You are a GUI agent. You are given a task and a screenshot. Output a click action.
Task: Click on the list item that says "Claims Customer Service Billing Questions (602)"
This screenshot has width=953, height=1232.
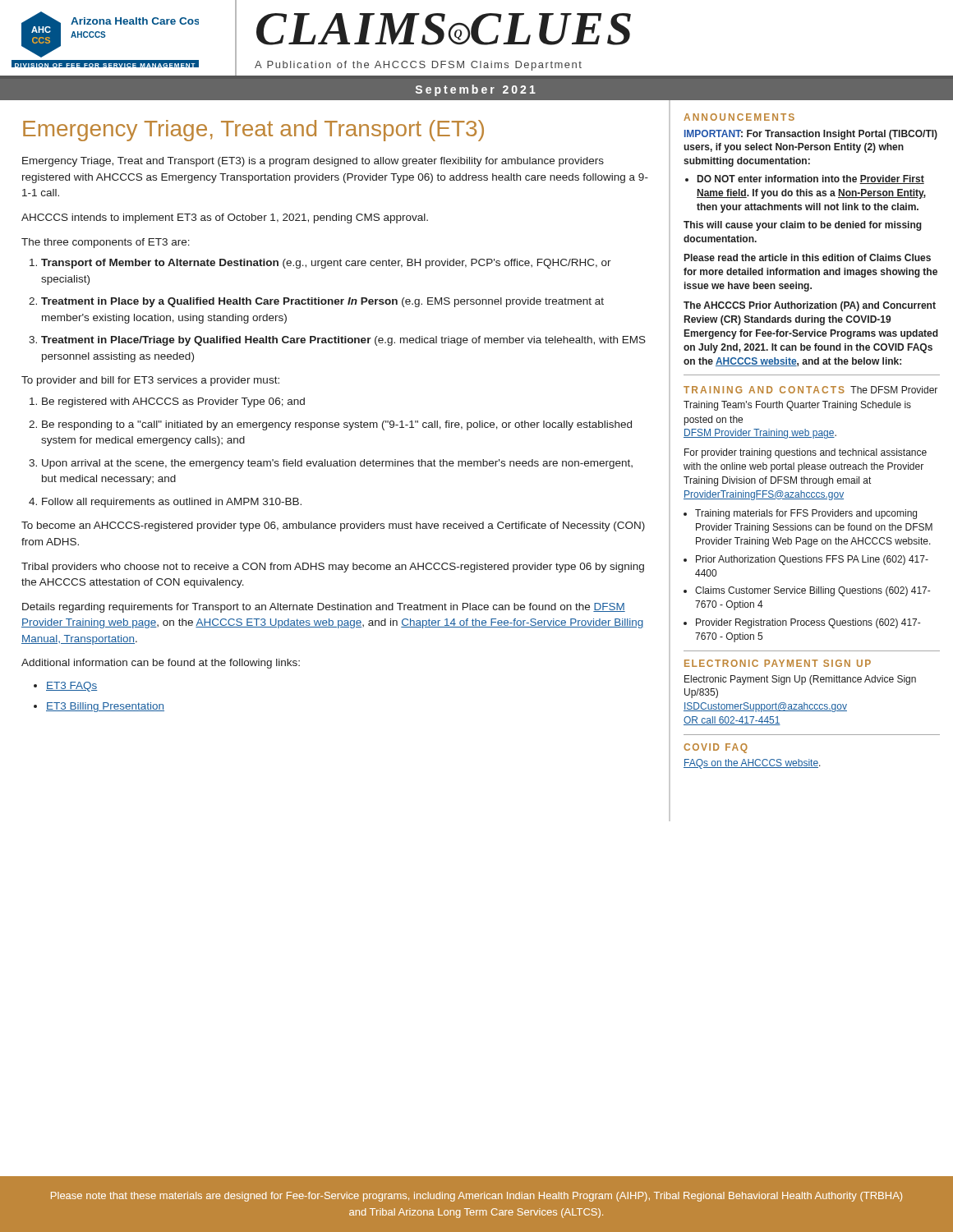coord(813,598)
